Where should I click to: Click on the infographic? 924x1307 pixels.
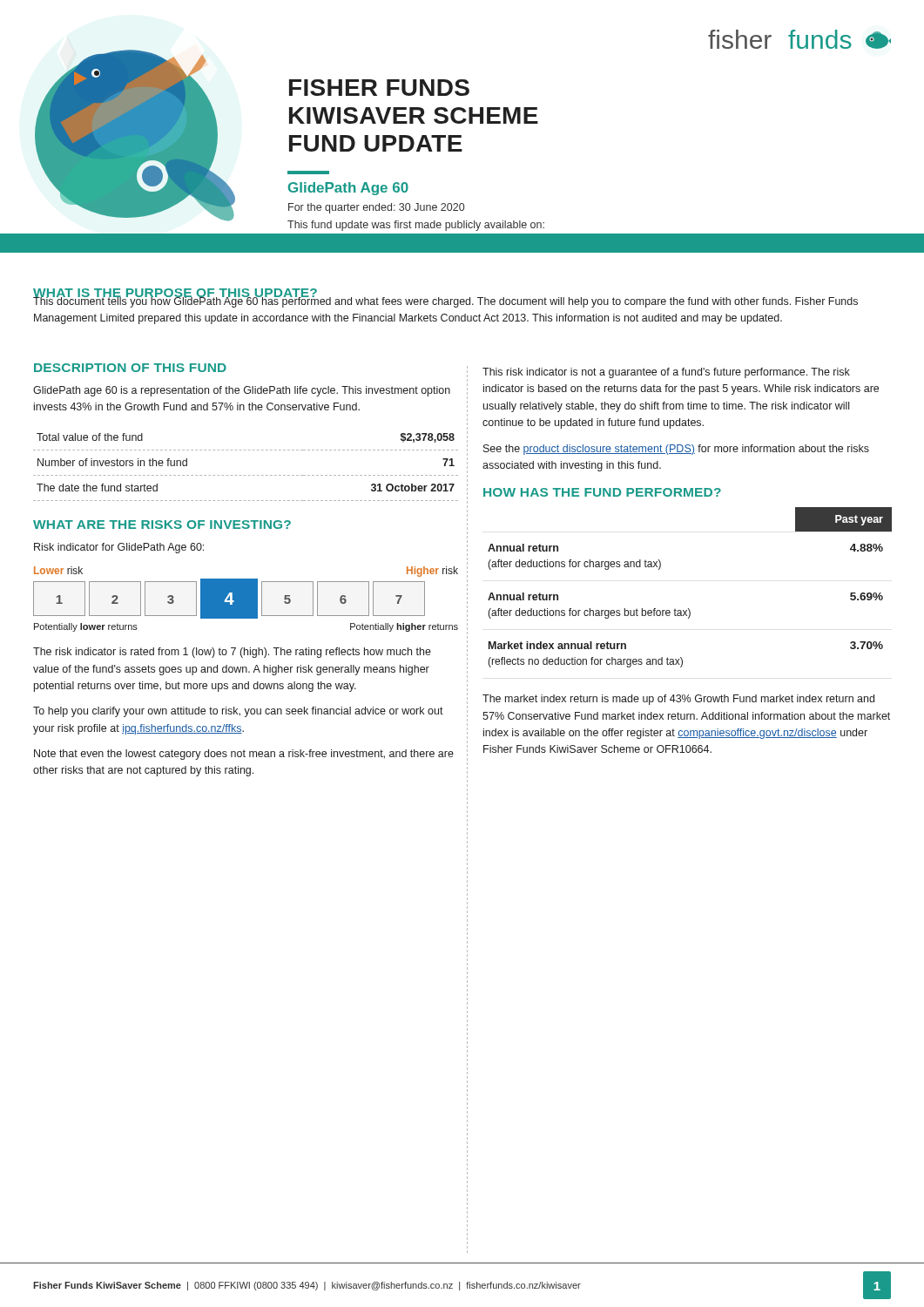coord(246,598)
